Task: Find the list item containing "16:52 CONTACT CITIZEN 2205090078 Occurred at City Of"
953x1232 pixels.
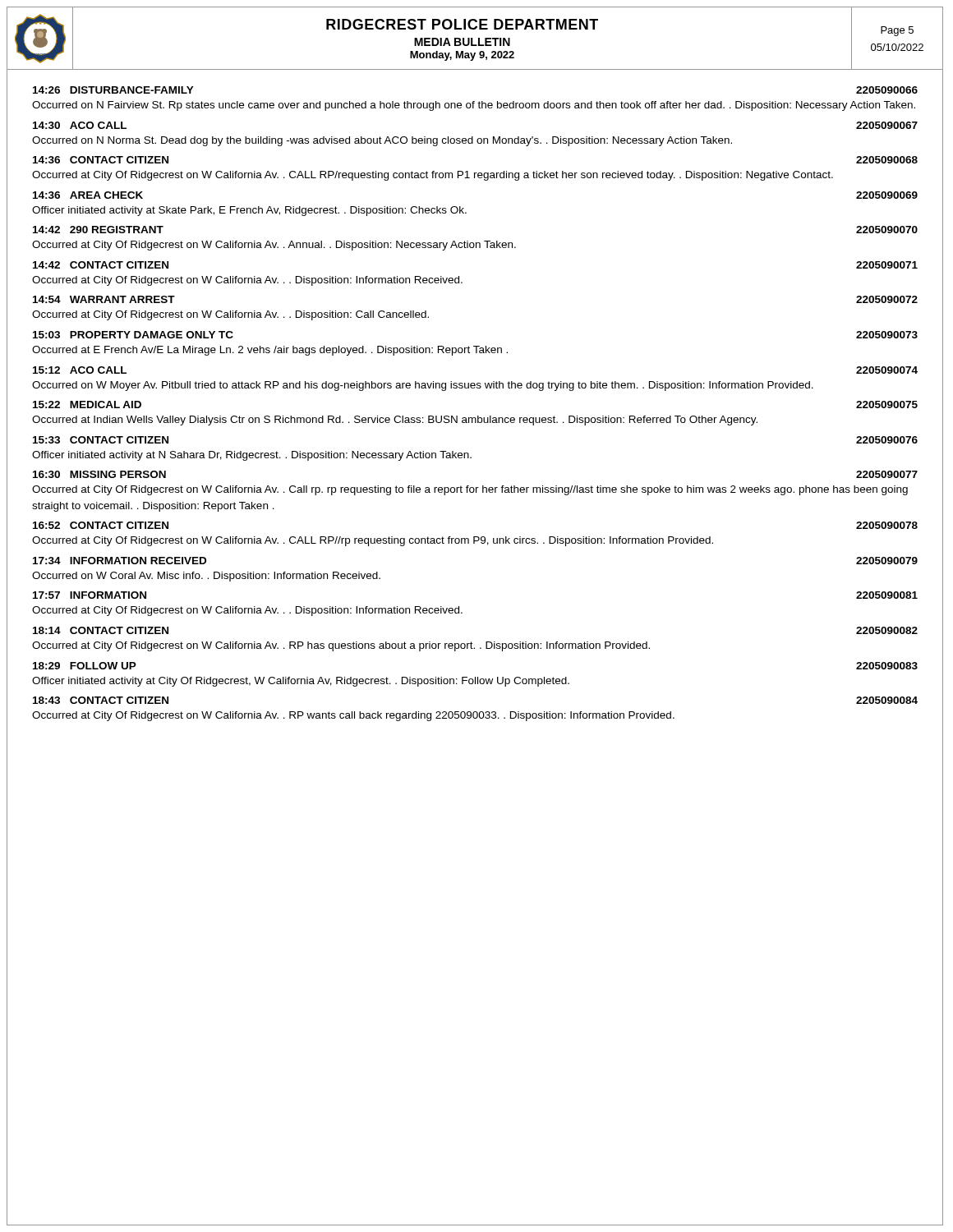Action: point(475,534)
